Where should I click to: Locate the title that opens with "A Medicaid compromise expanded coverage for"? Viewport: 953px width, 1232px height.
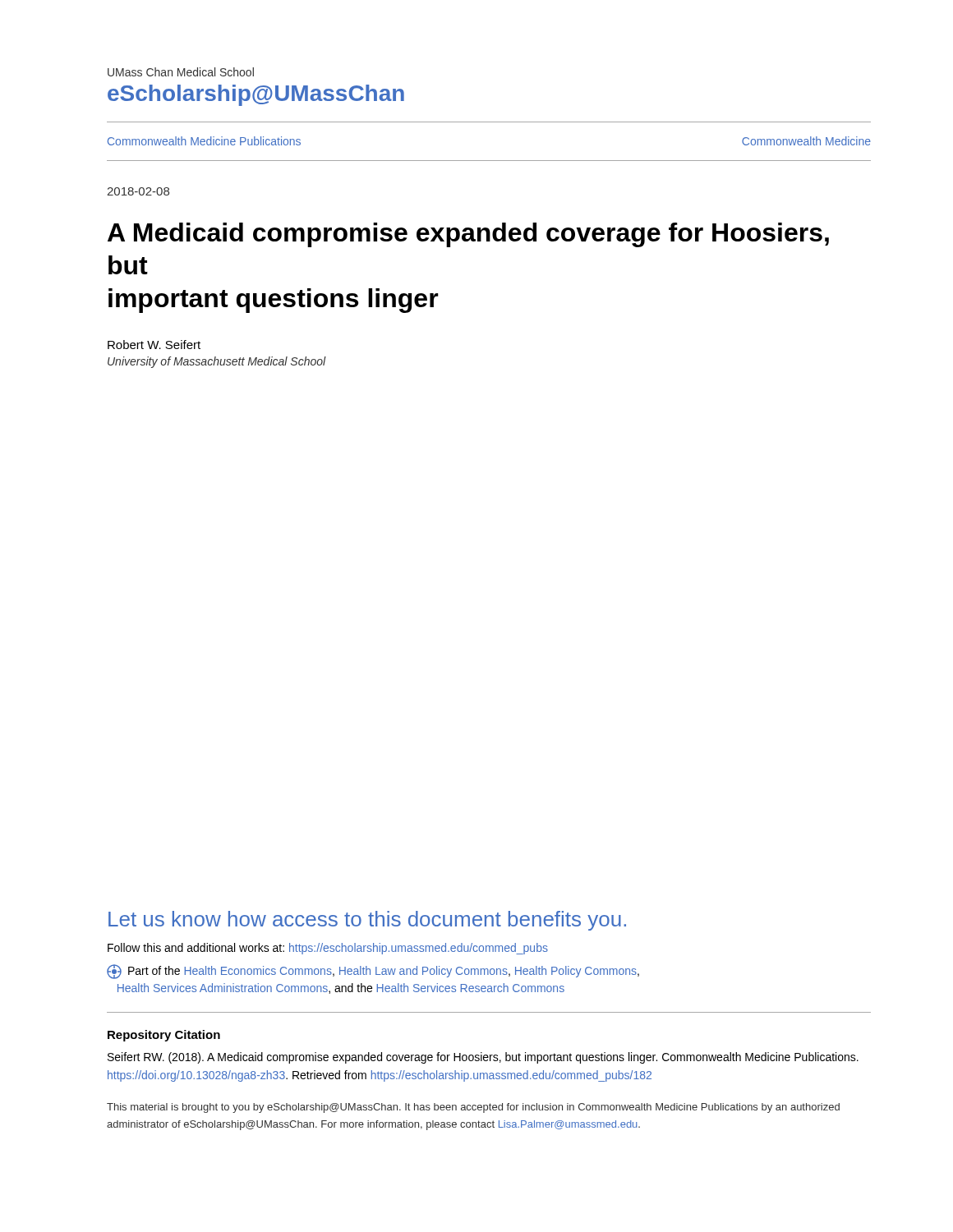tap(468, 235)
